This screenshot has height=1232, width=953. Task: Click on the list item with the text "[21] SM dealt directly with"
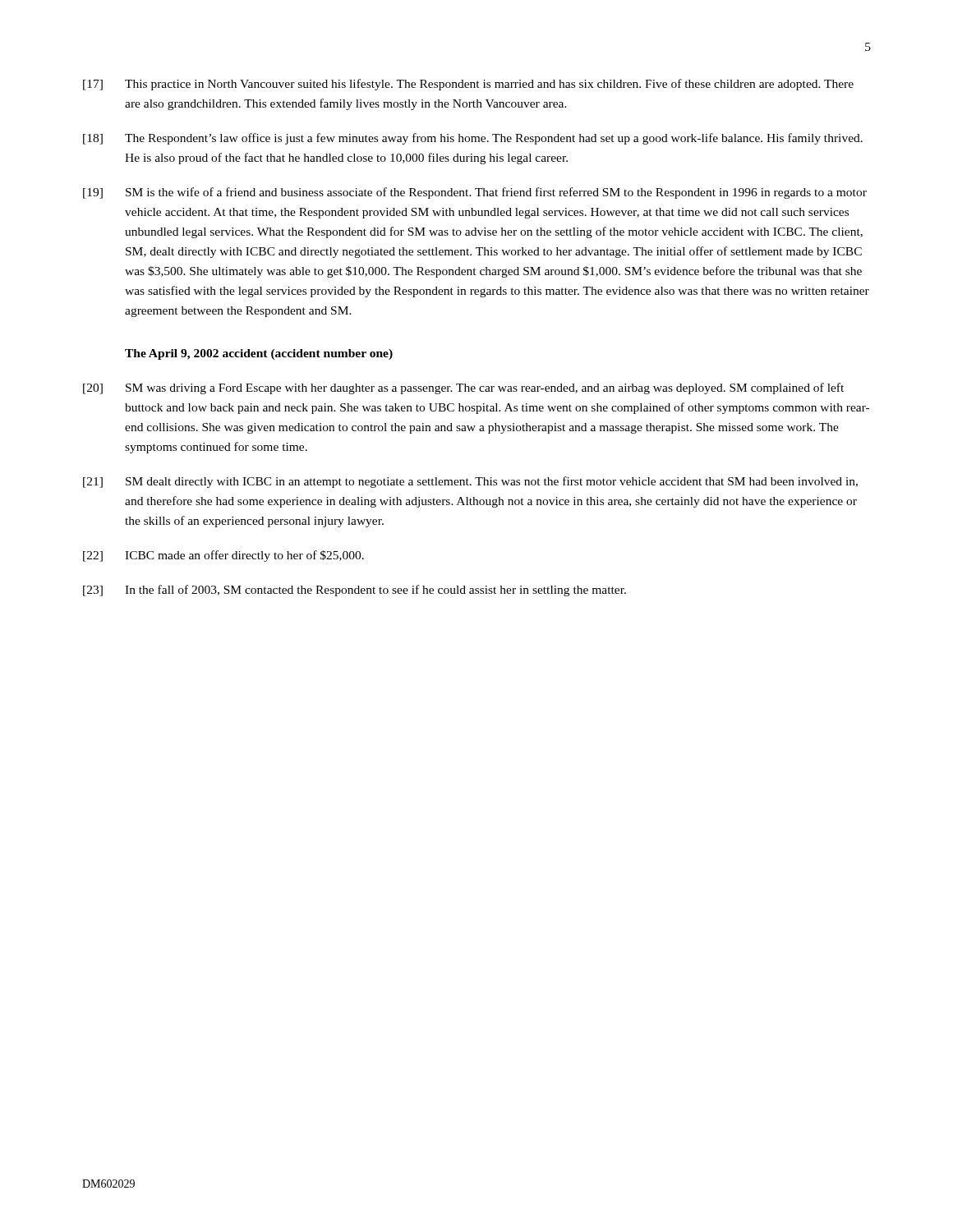click(x=476, y=501)
